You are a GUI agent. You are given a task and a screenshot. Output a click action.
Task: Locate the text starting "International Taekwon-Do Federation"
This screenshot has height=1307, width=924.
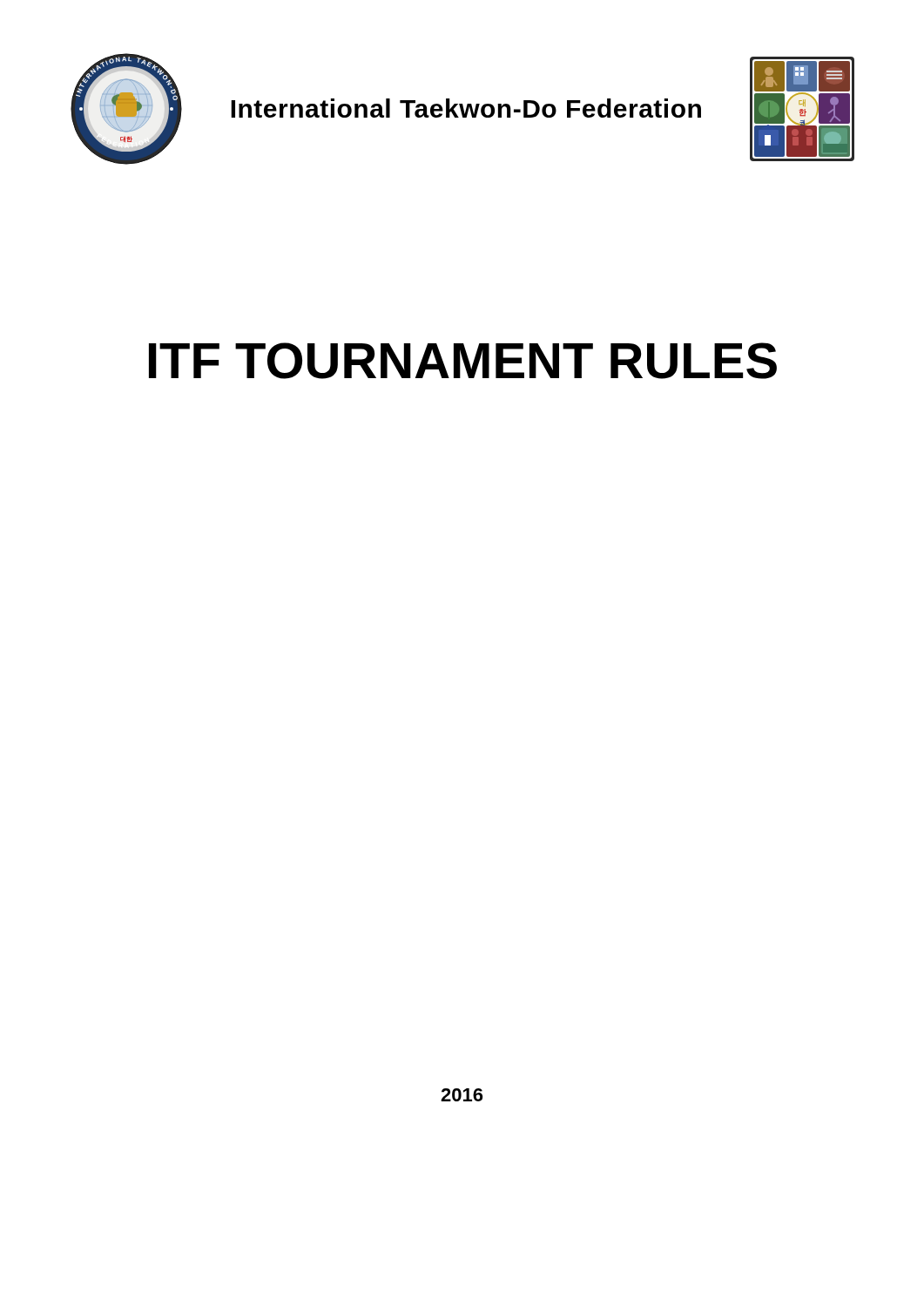pyautogui.click(x=466, y=108)
